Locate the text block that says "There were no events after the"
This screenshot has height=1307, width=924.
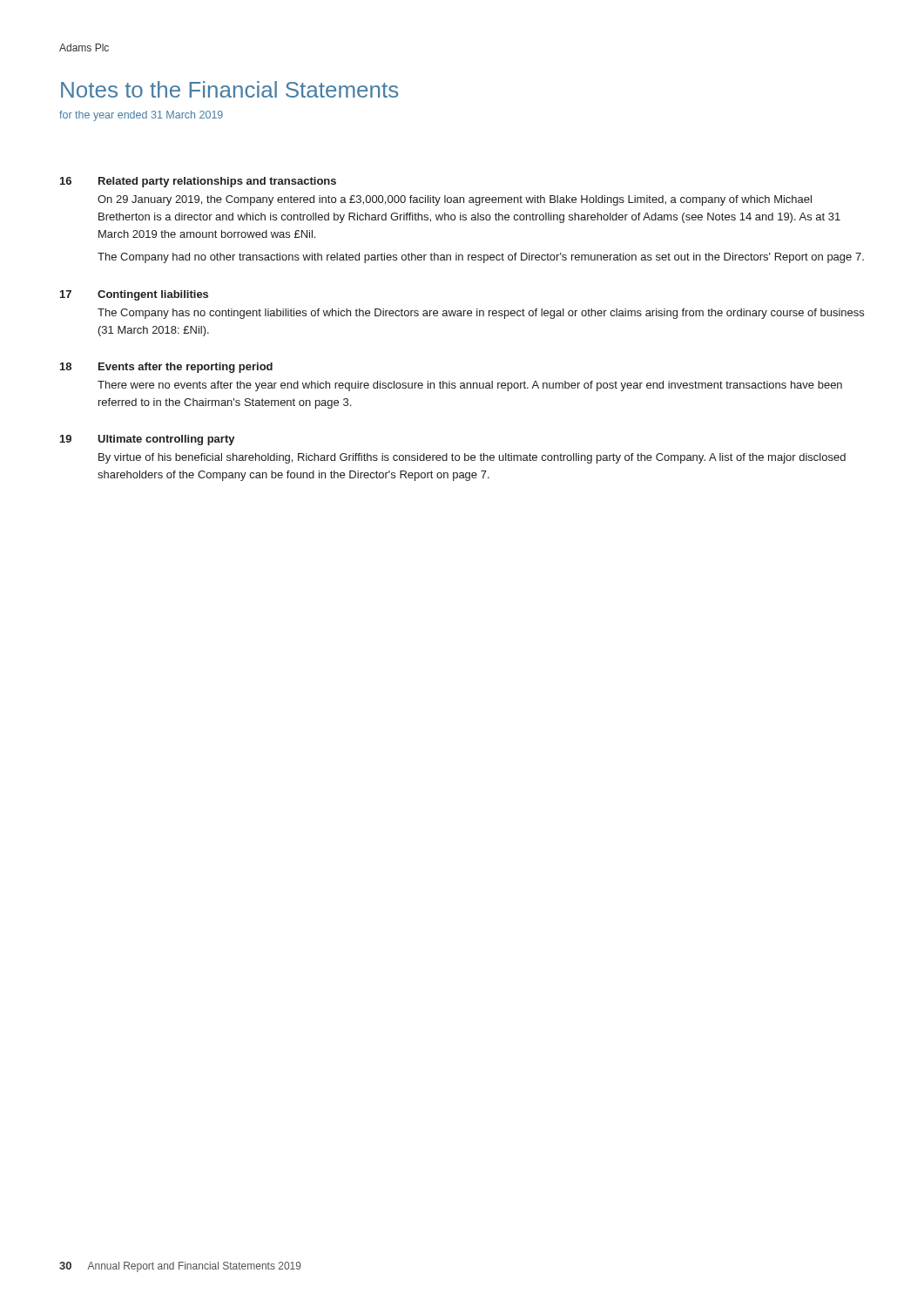coord(470,393)
